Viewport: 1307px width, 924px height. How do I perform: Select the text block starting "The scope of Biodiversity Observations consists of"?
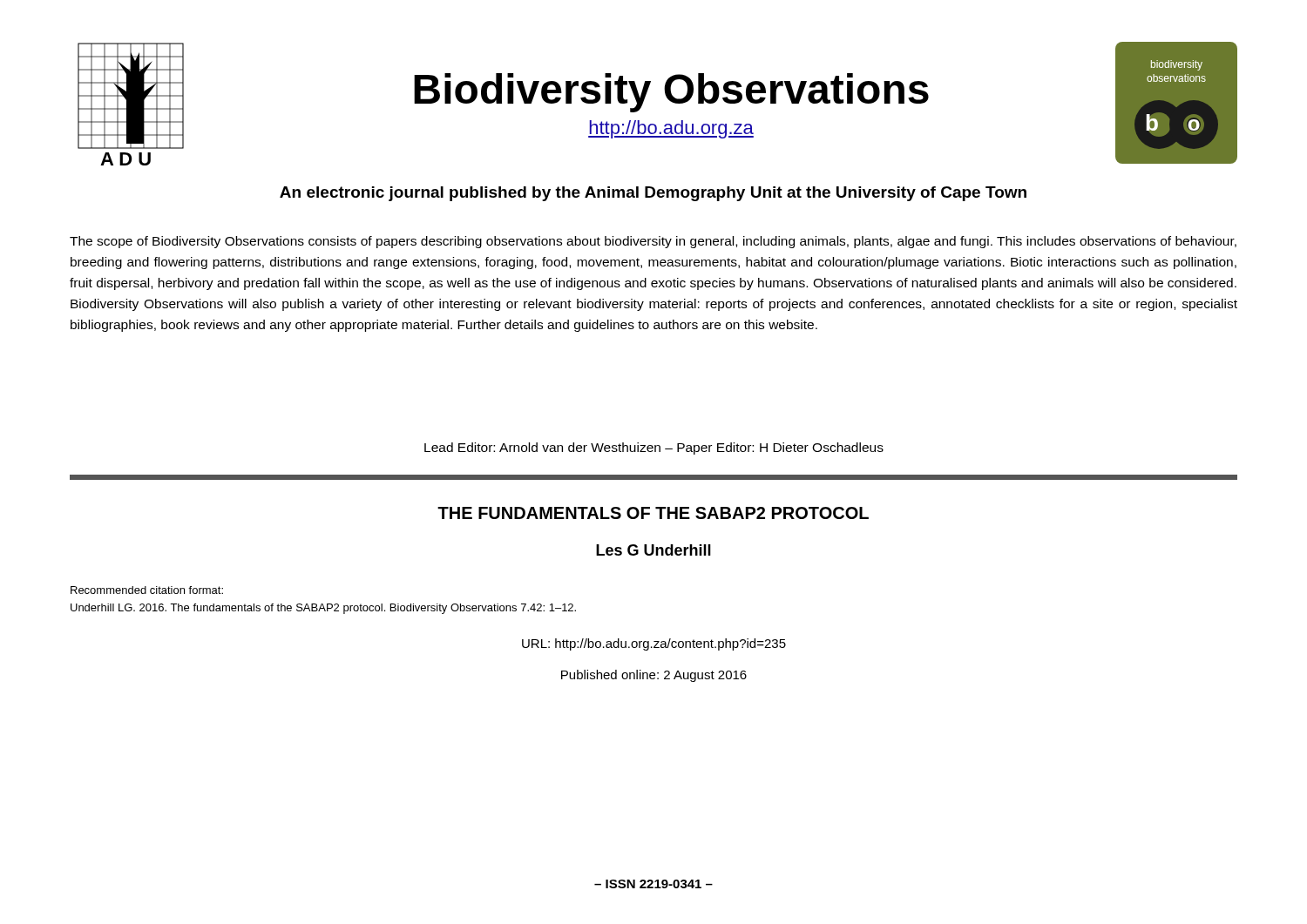[x=654, y=283]
